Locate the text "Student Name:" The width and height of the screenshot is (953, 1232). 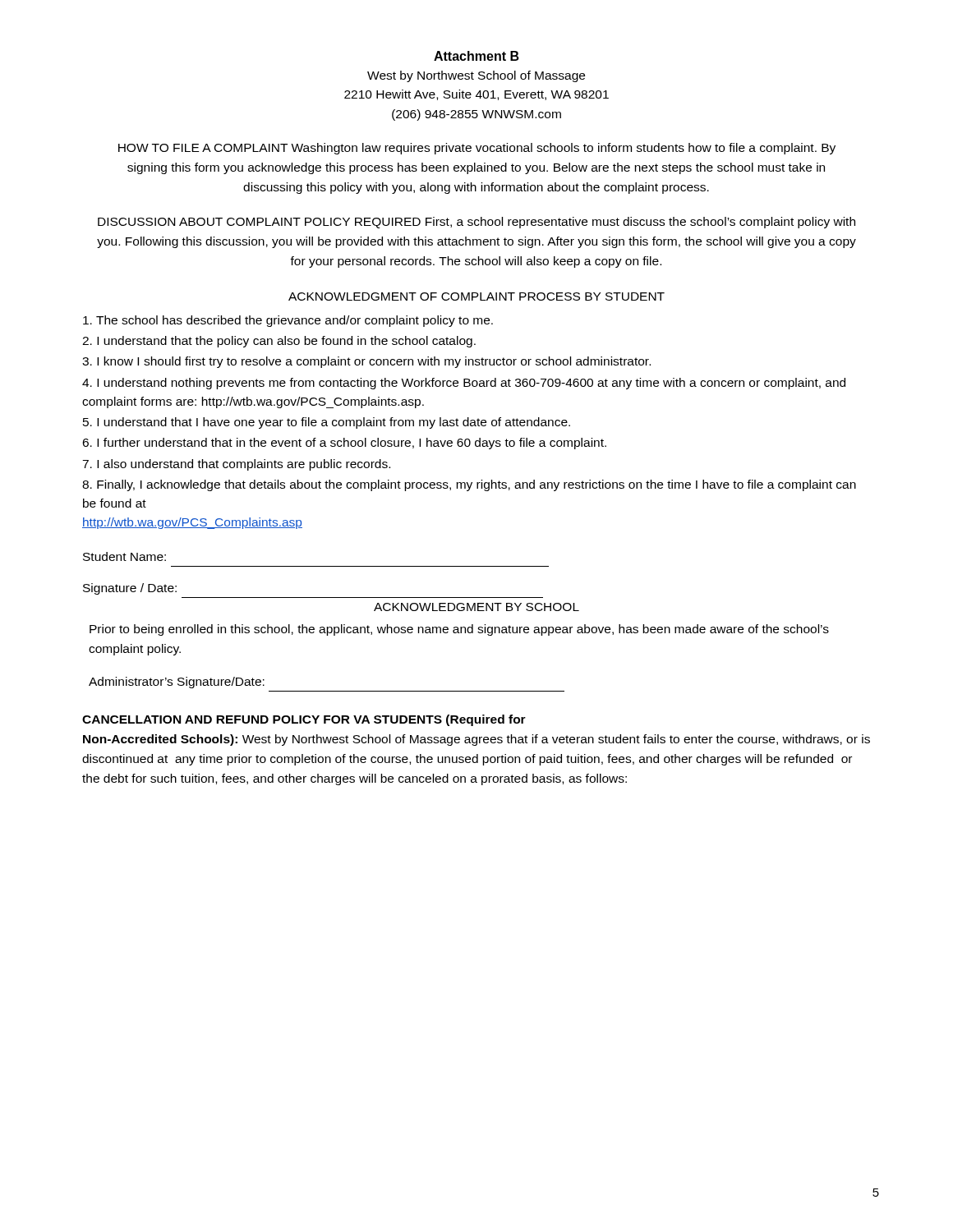[x=315, y=557]
